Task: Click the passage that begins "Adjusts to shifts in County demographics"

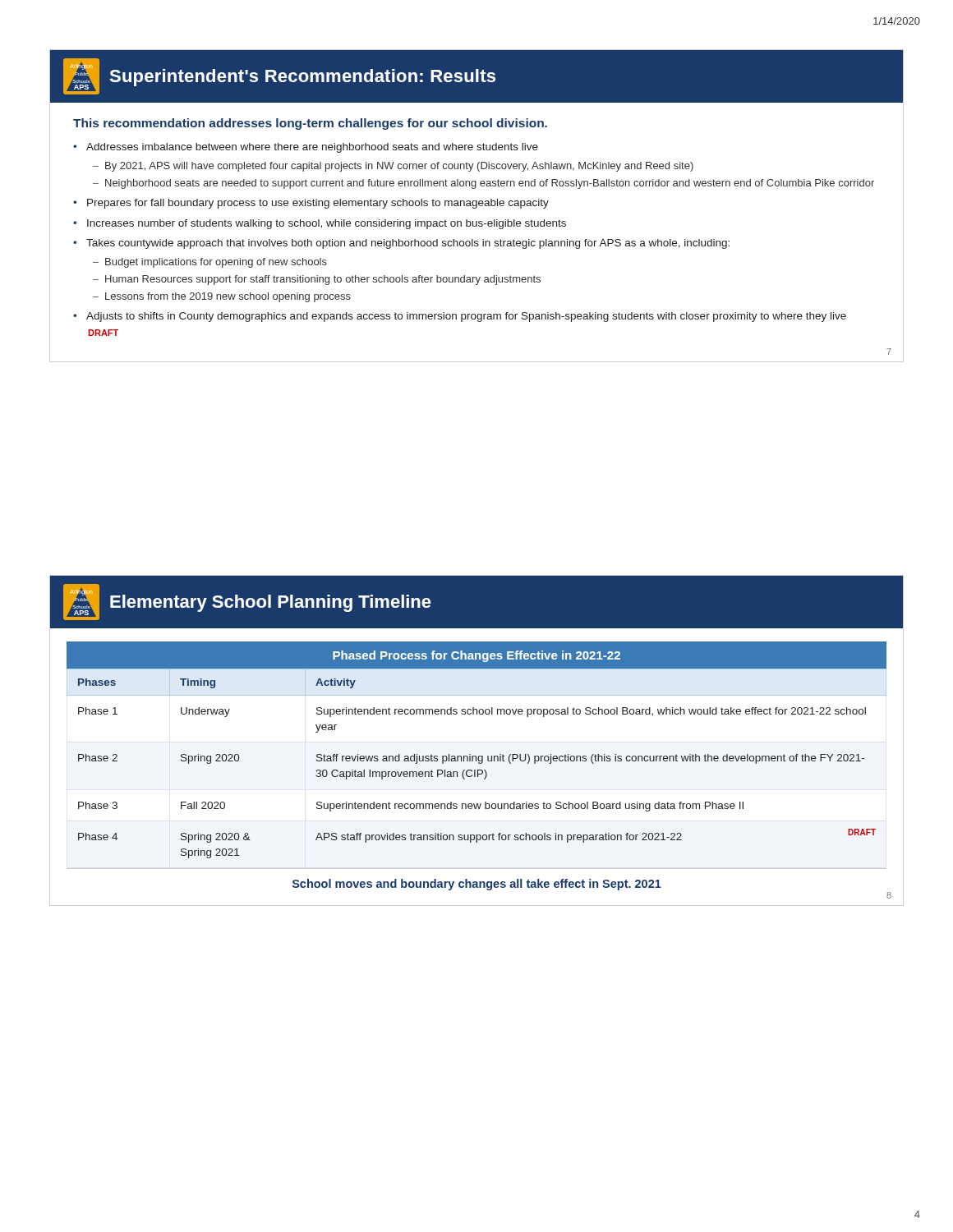Action: pyautogui.click(x=466, y=324)
